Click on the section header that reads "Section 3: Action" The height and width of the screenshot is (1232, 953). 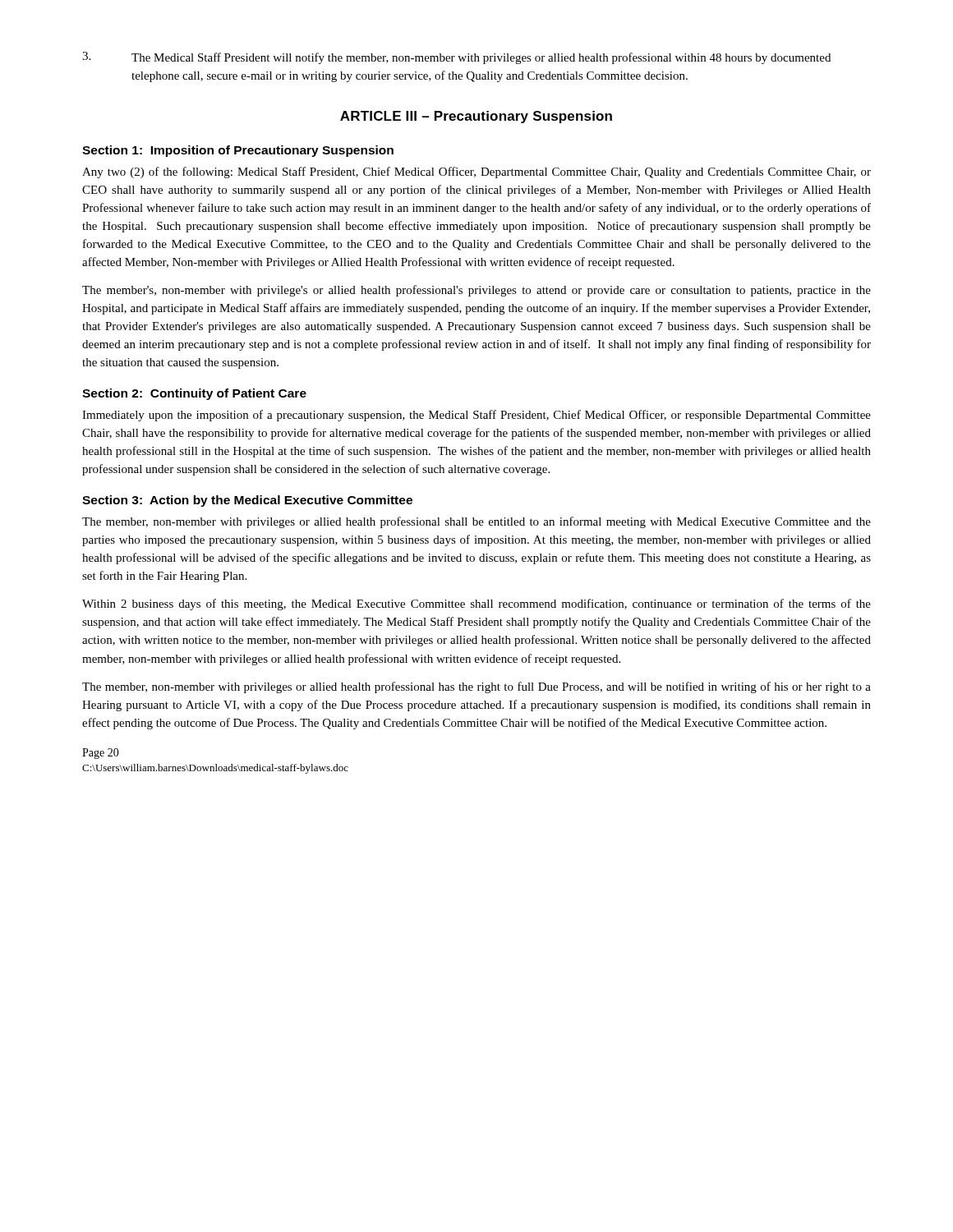pos(247,500)
